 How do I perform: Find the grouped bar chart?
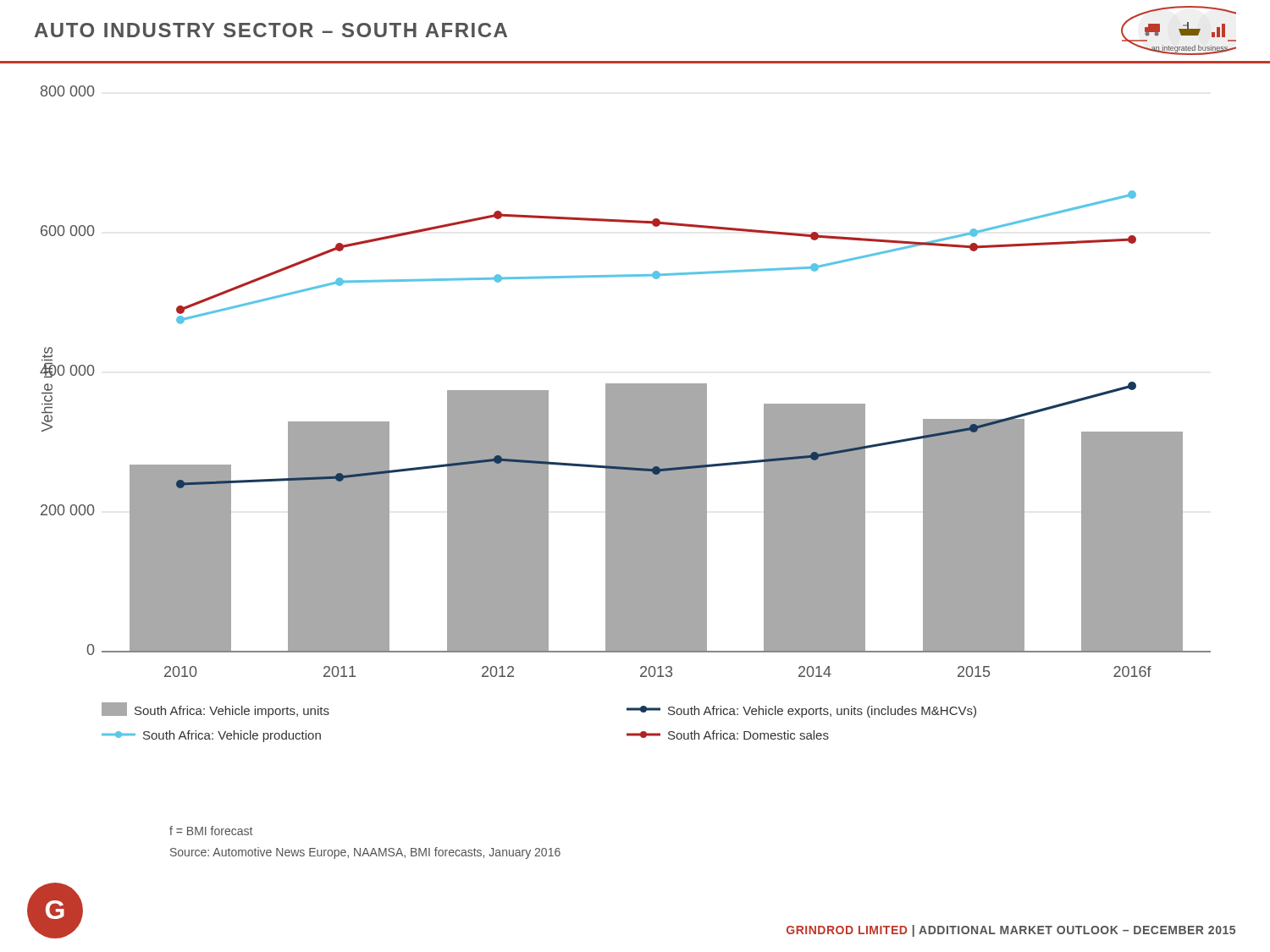click(635, 432)
